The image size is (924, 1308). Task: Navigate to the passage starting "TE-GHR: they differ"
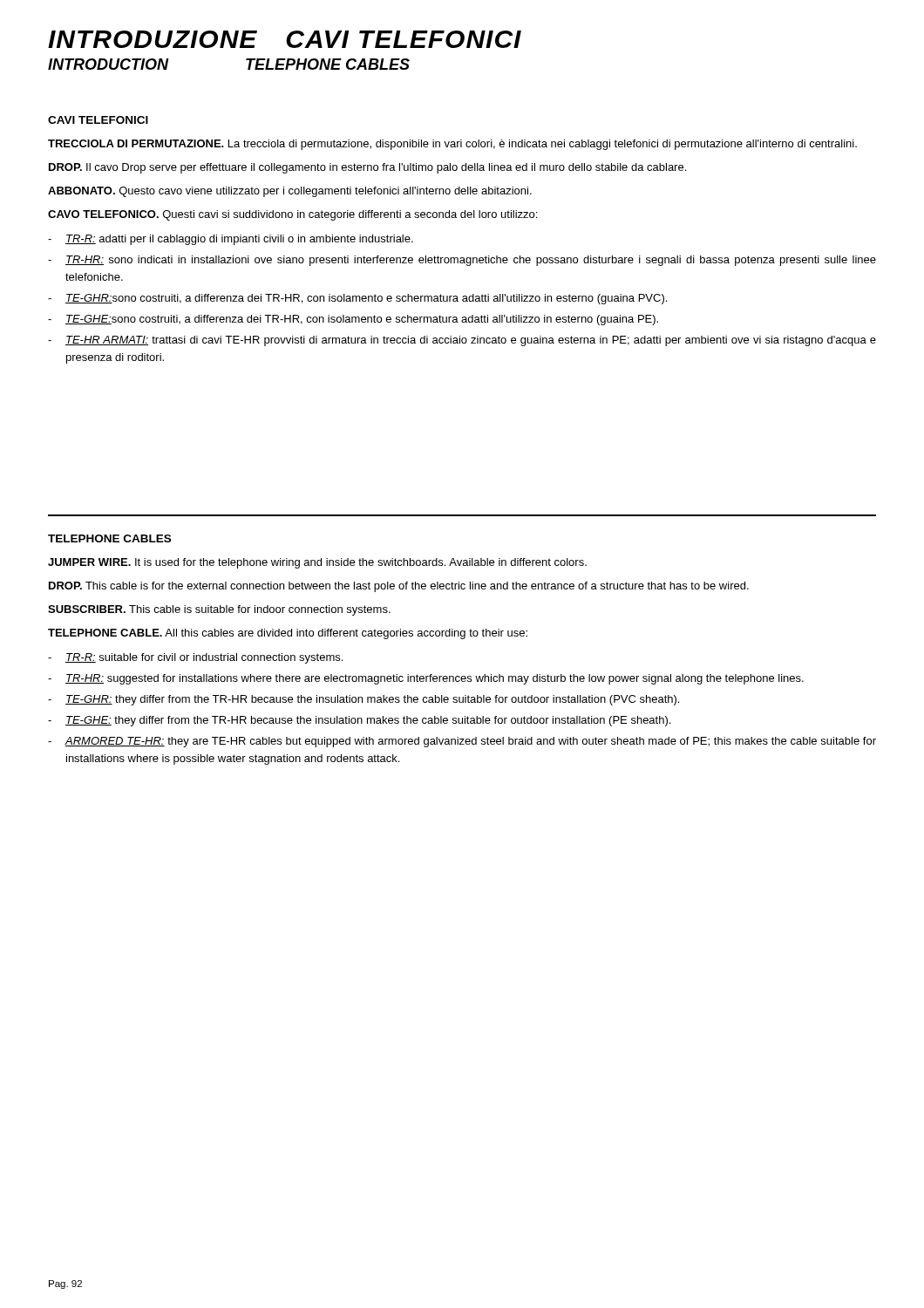pos(373,699)
